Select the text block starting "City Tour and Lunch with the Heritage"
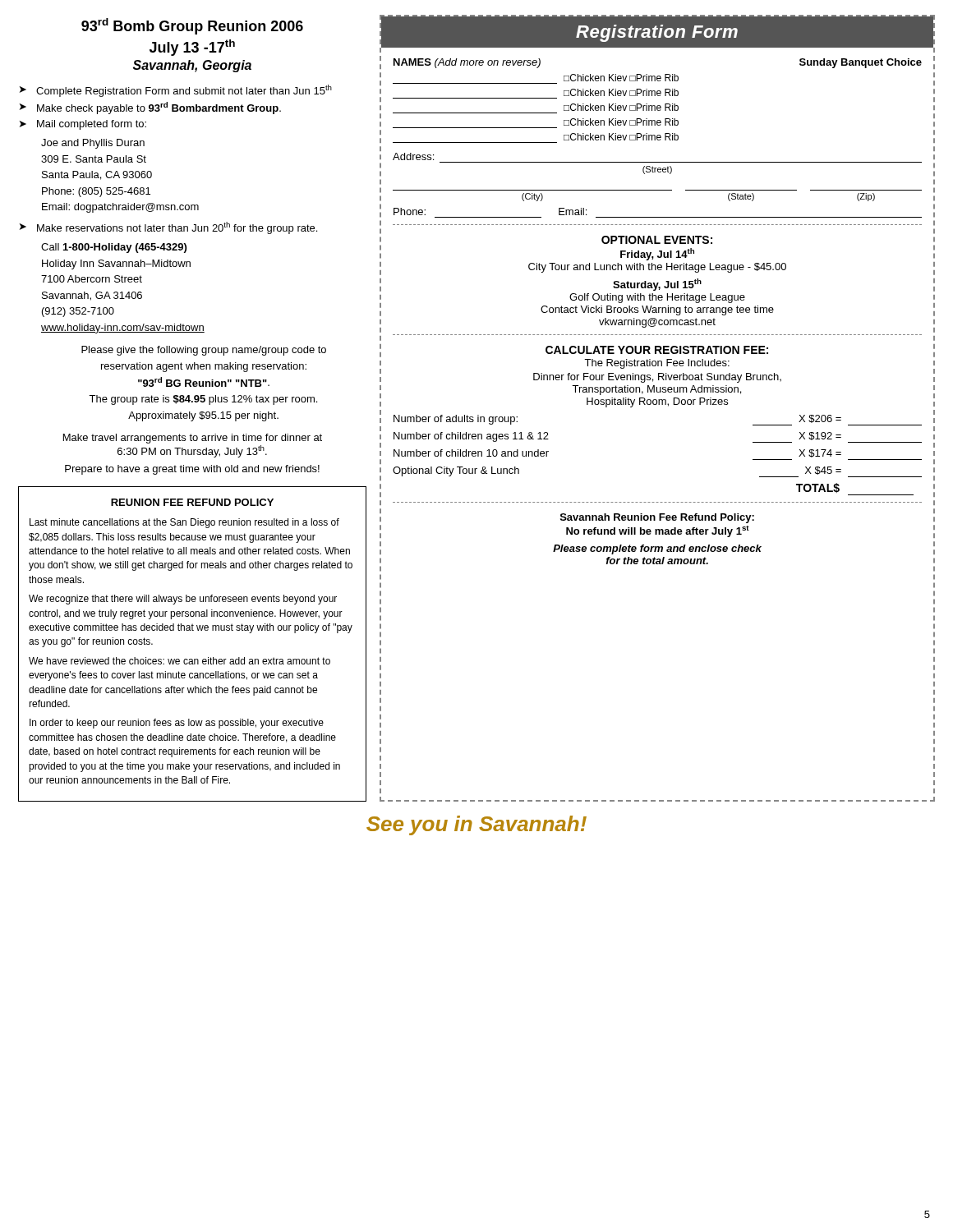The height and width of the screenshot is (1232, 953). click(x=657, y=267)
